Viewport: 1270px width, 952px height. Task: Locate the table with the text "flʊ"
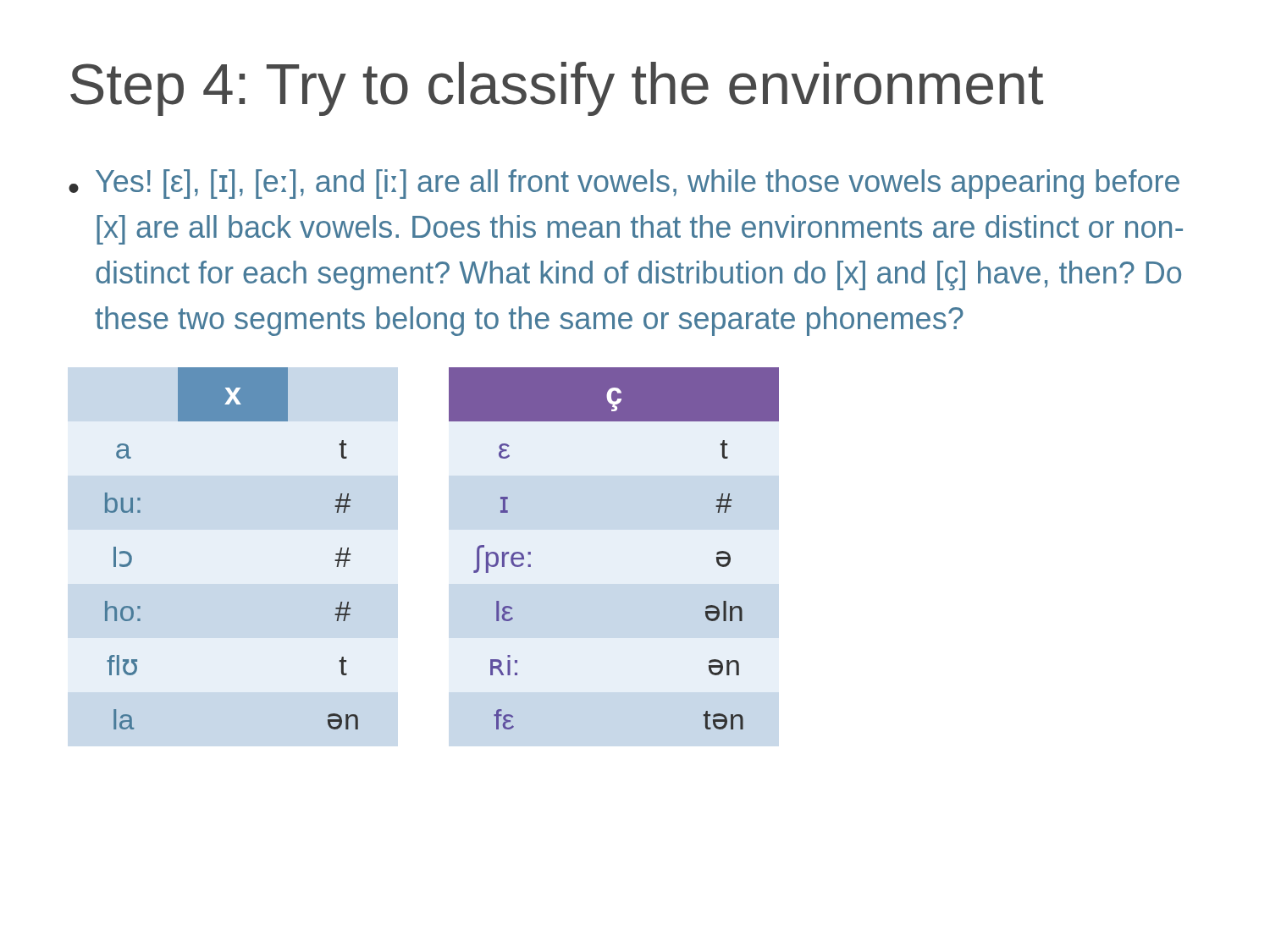(x=233, y=557)
